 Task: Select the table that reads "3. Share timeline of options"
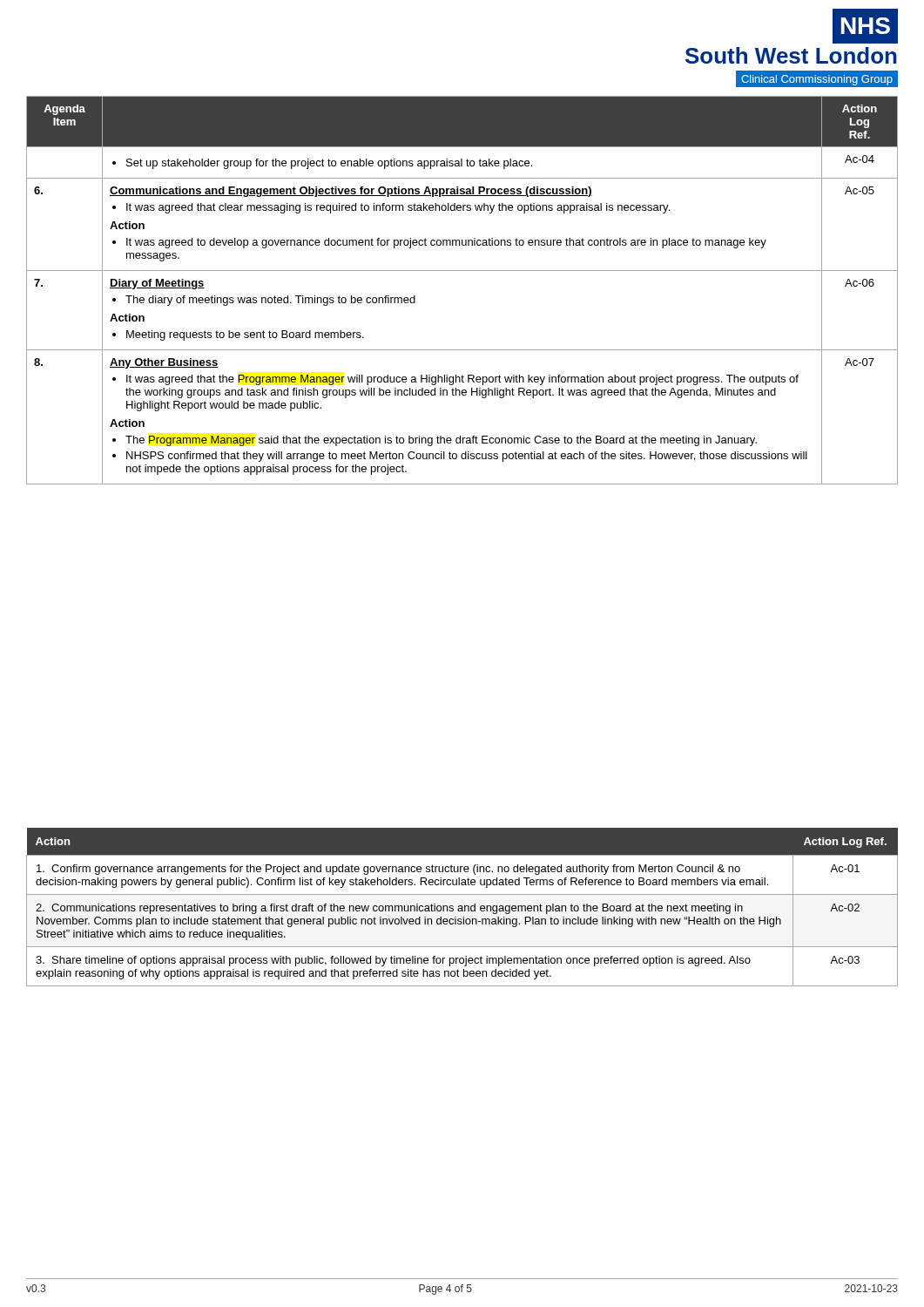pos(462,907)
